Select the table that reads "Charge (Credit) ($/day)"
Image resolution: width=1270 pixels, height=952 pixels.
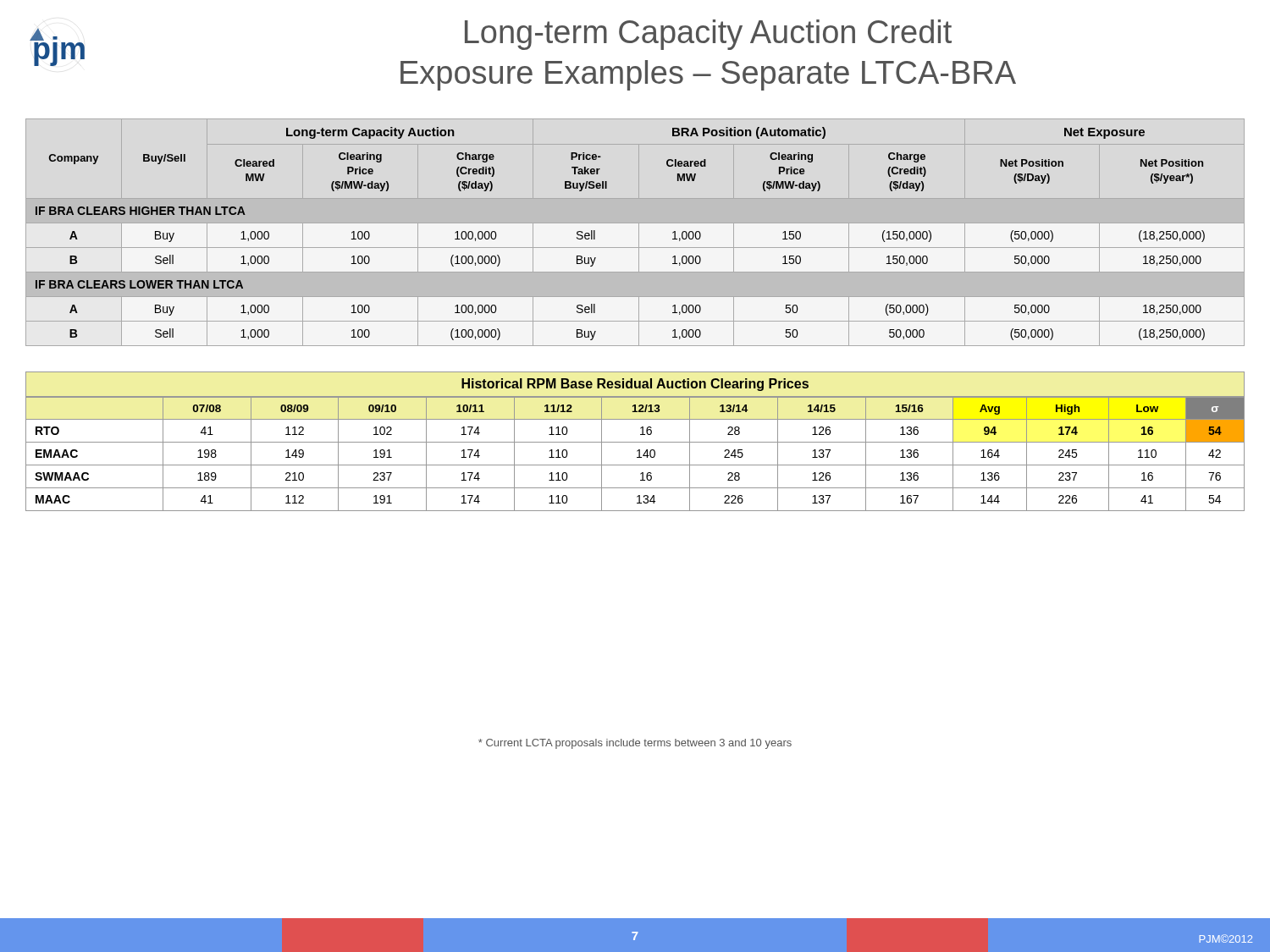635,232
